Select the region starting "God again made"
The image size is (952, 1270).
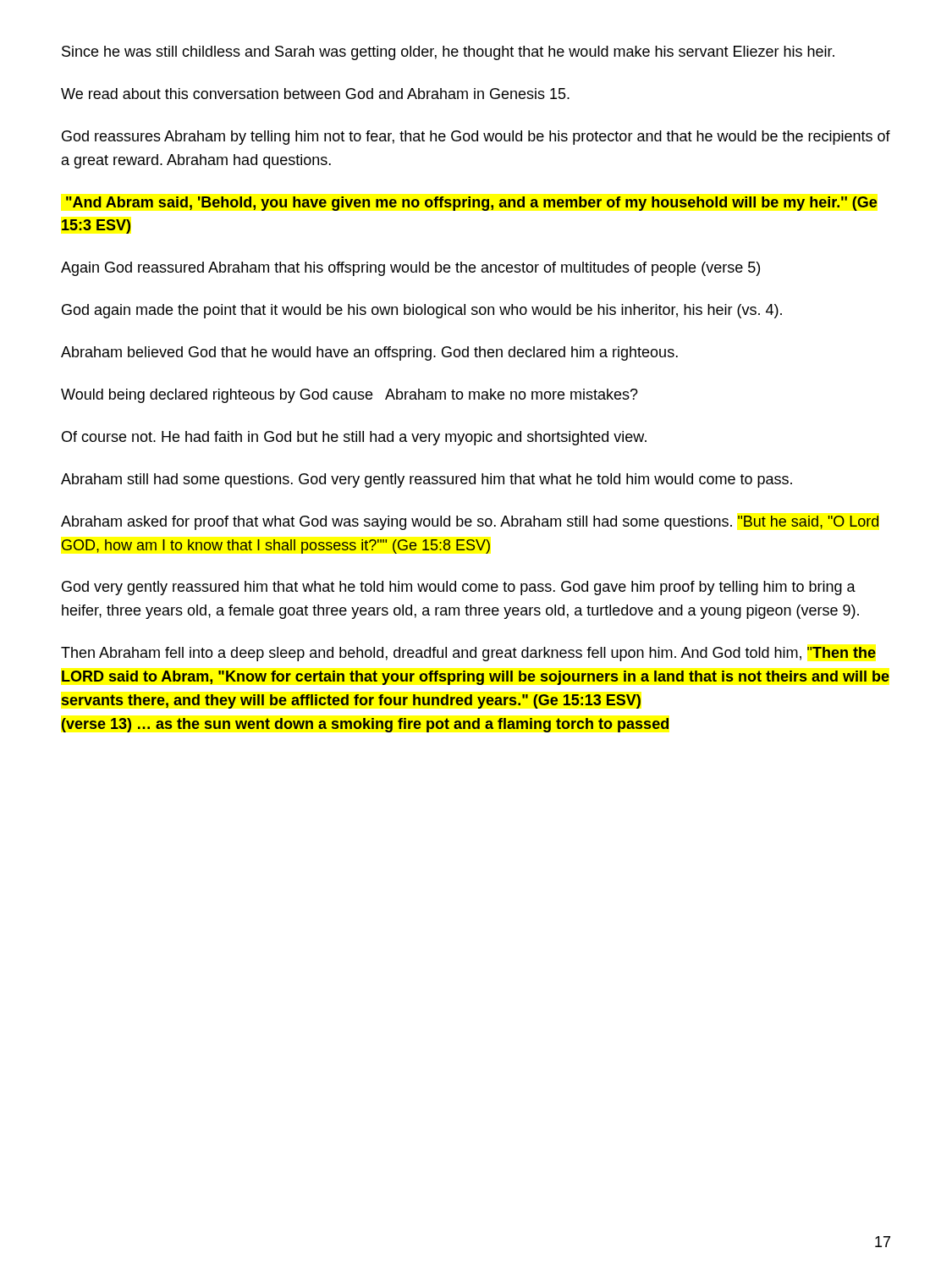(x=422, y=310)
